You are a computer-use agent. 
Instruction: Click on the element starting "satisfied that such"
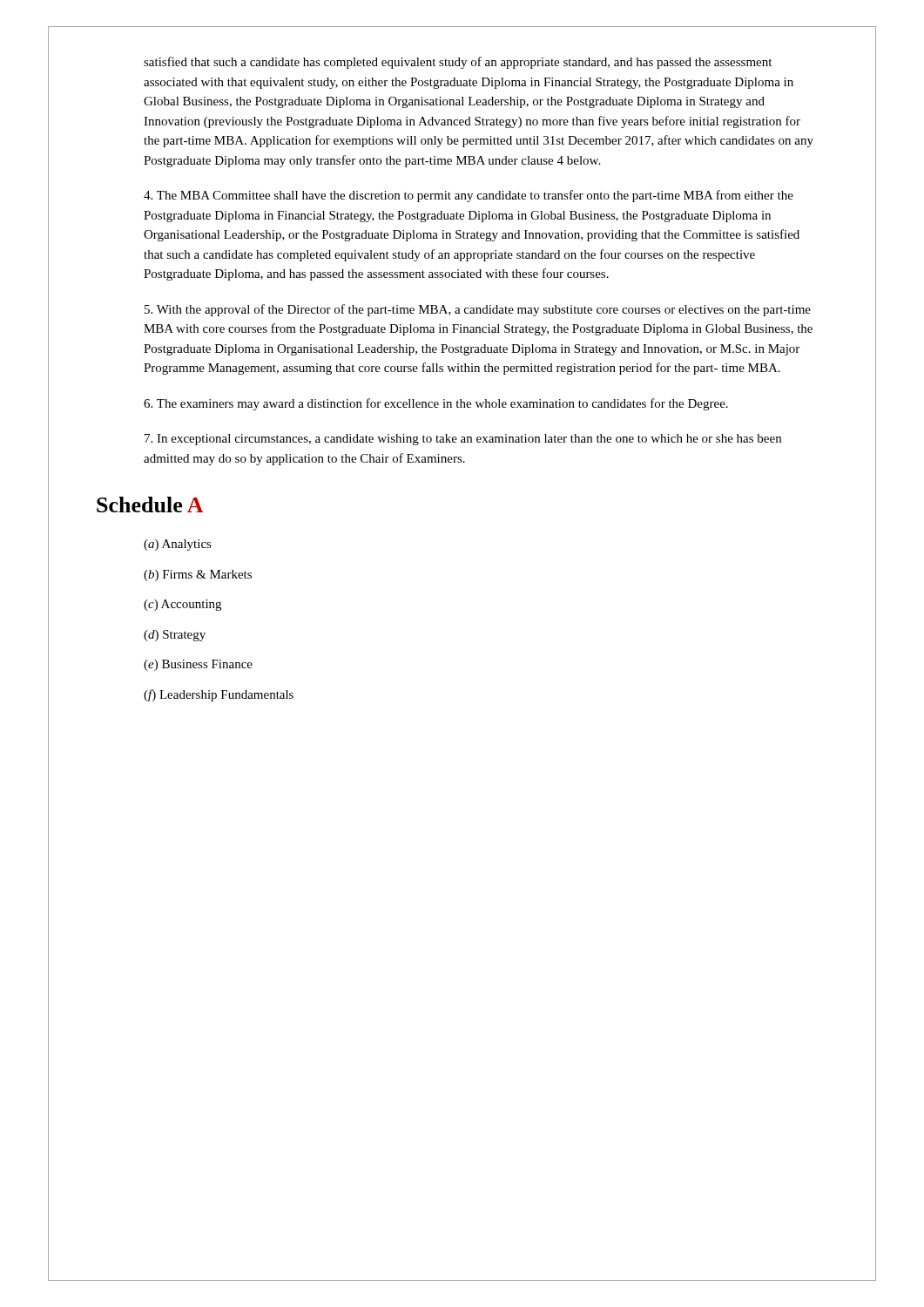[x=479, y=111]
